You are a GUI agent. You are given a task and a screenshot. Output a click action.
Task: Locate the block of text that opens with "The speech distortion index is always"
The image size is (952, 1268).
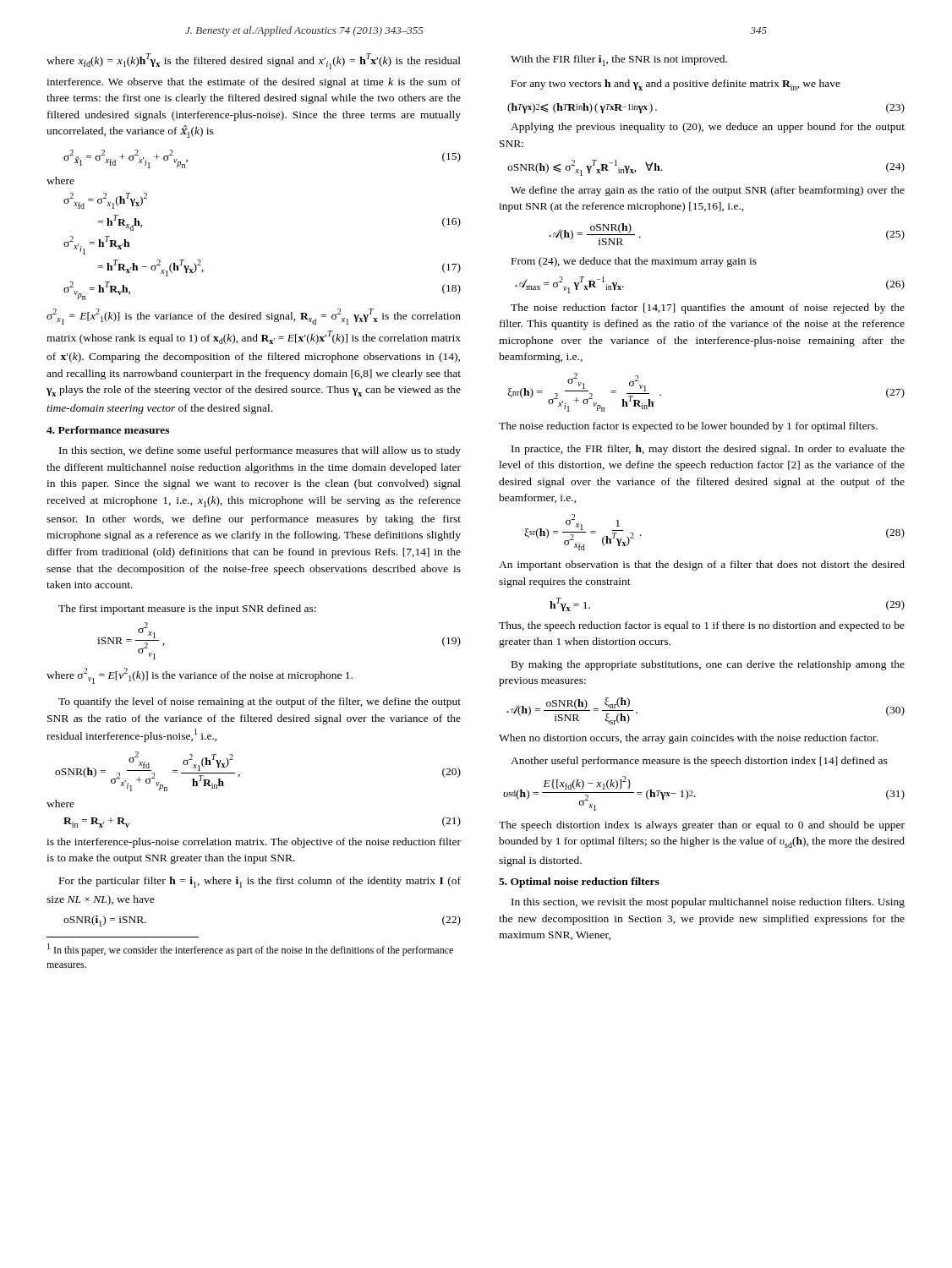[x=702, y=842]
